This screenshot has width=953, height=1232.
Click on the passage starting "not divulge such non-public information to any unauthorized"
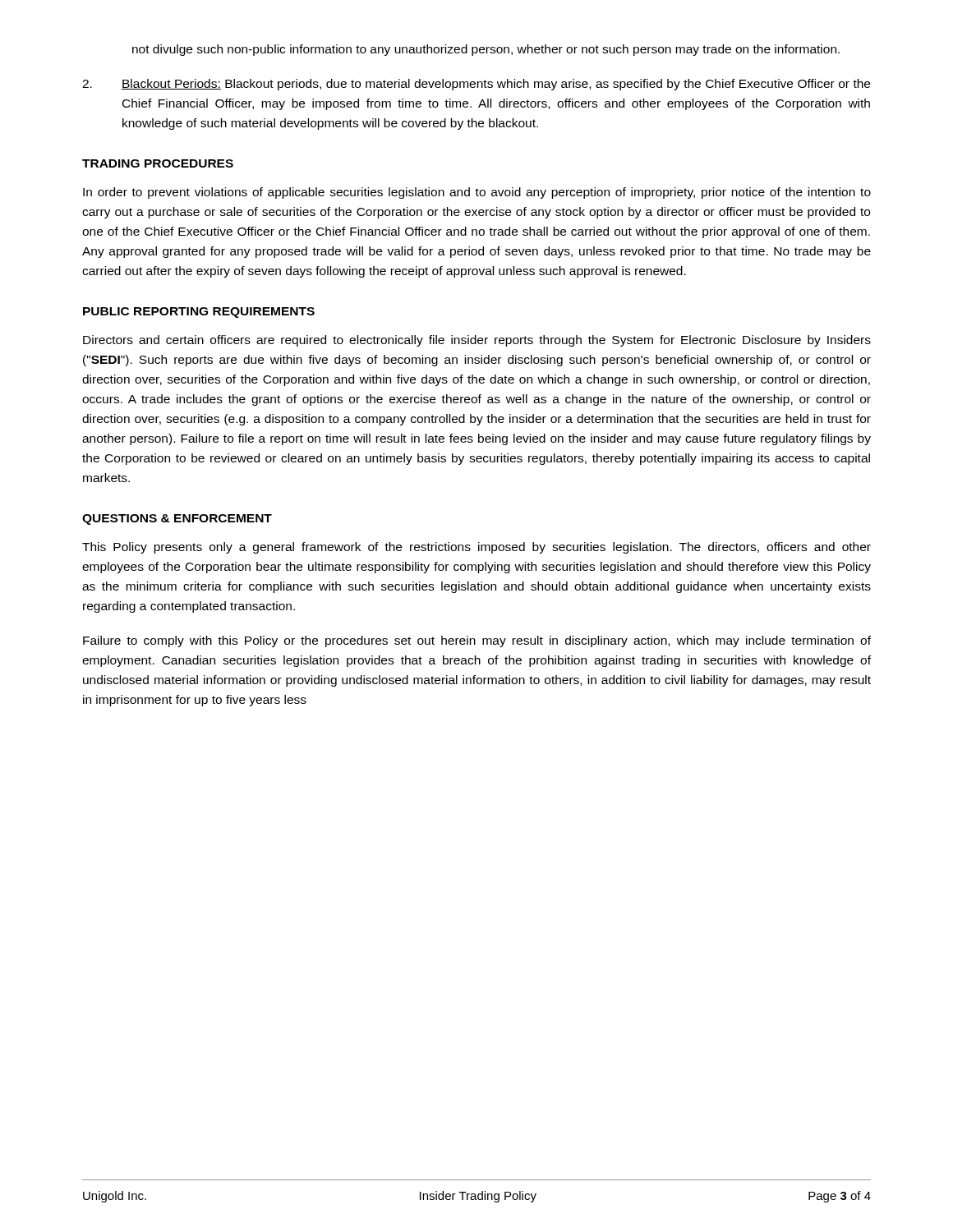[x=486, y=49]
